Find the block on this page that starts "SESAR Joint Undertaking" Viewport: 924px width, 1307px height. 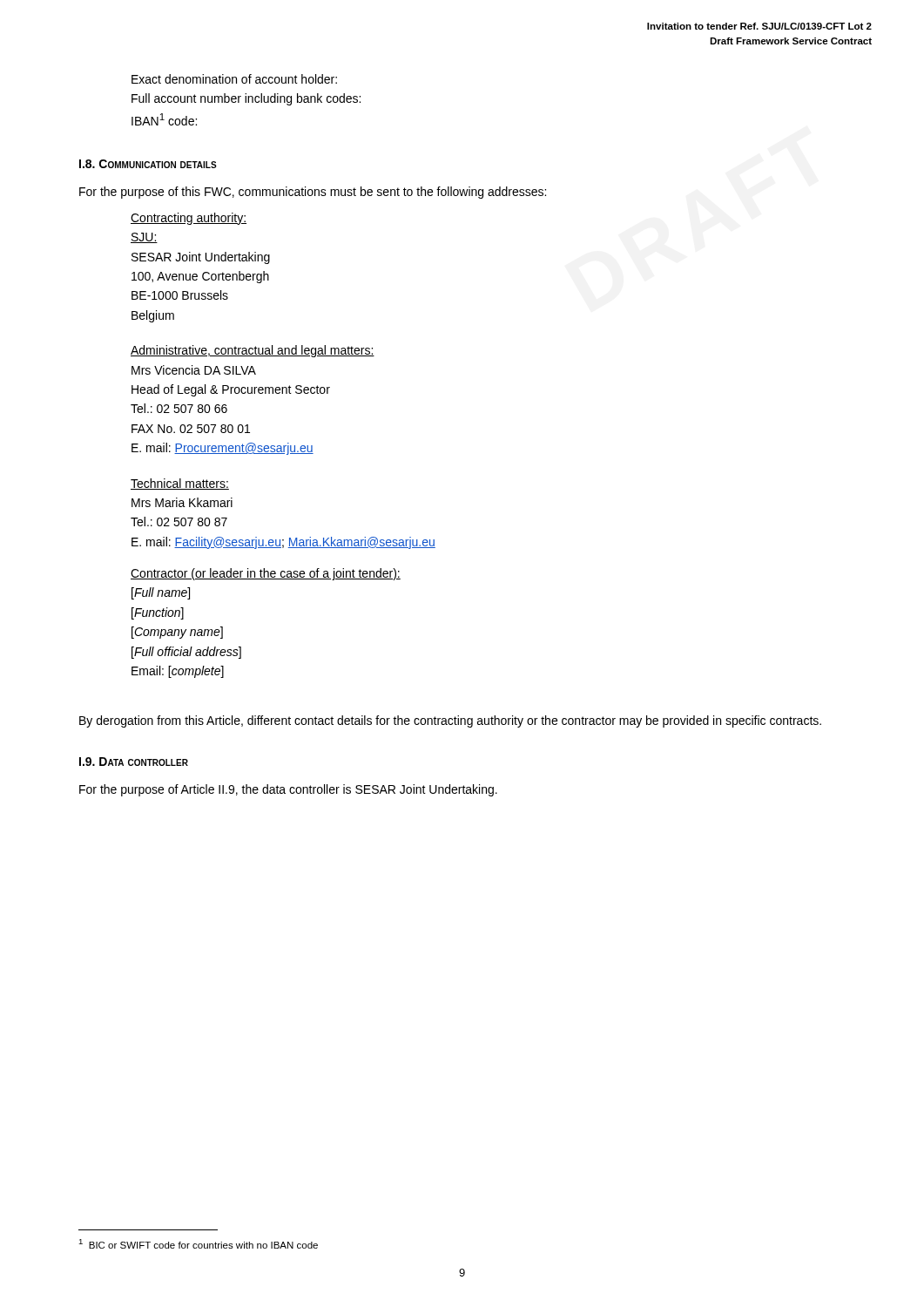201,258
